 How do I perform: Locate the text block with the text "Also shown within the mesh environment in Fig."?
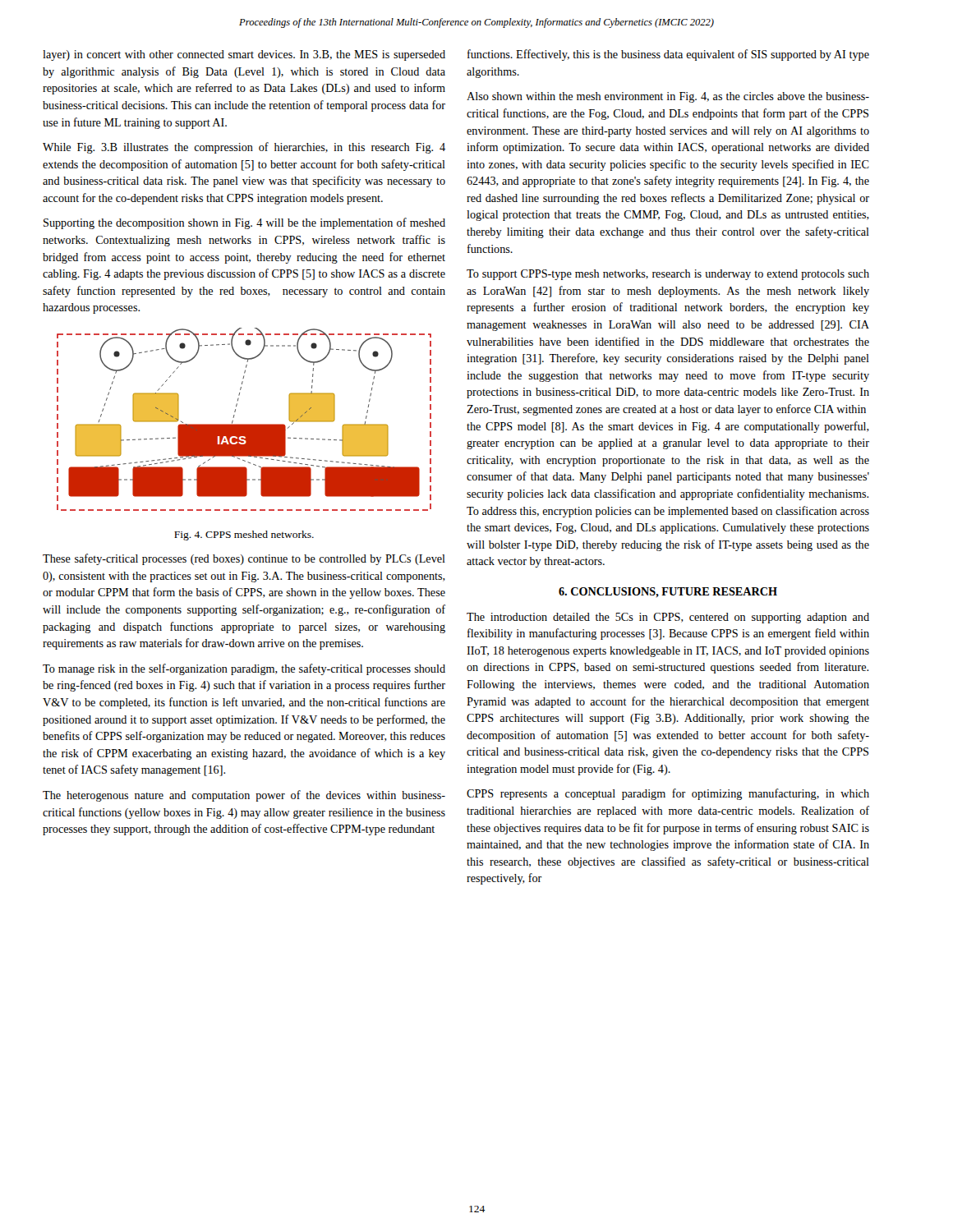click(x=668, y=173)
